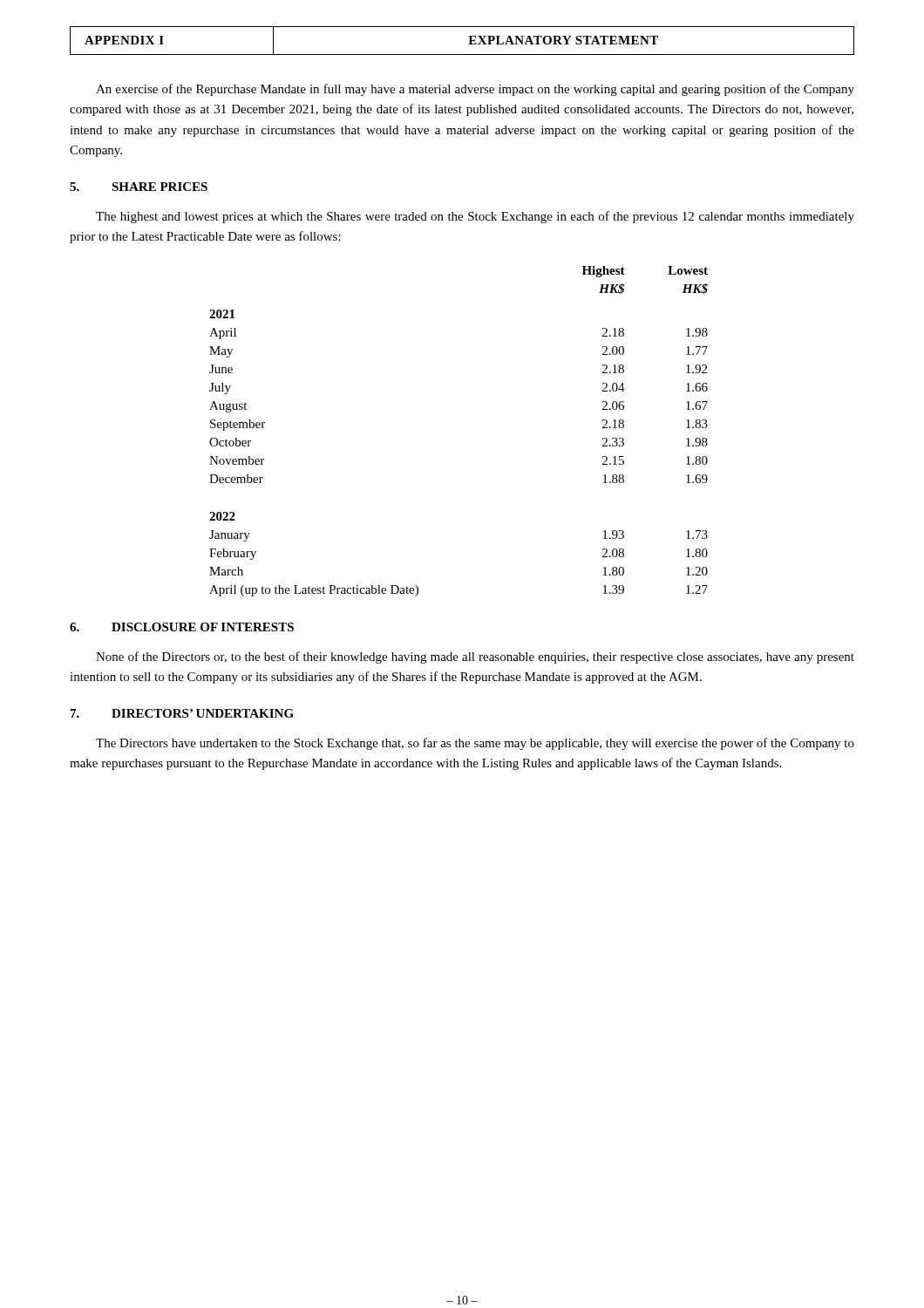Click on the region starting "The Directors have undertaken"
Image resolution: width=924 pixels, height=1308 pixels.
click(462, 753)
